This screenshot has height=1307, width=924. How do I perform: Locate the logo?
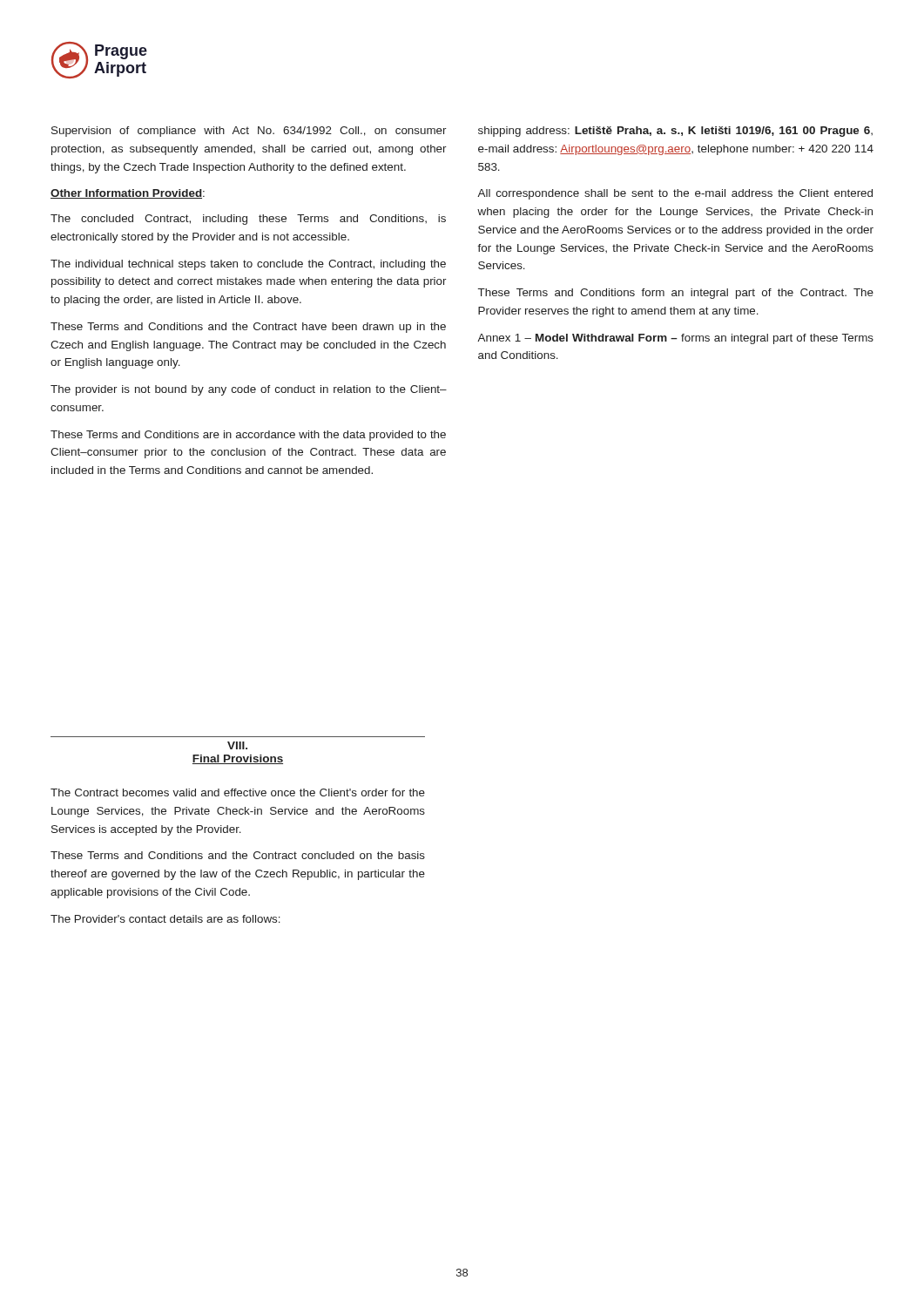click(x=111, y=61)
